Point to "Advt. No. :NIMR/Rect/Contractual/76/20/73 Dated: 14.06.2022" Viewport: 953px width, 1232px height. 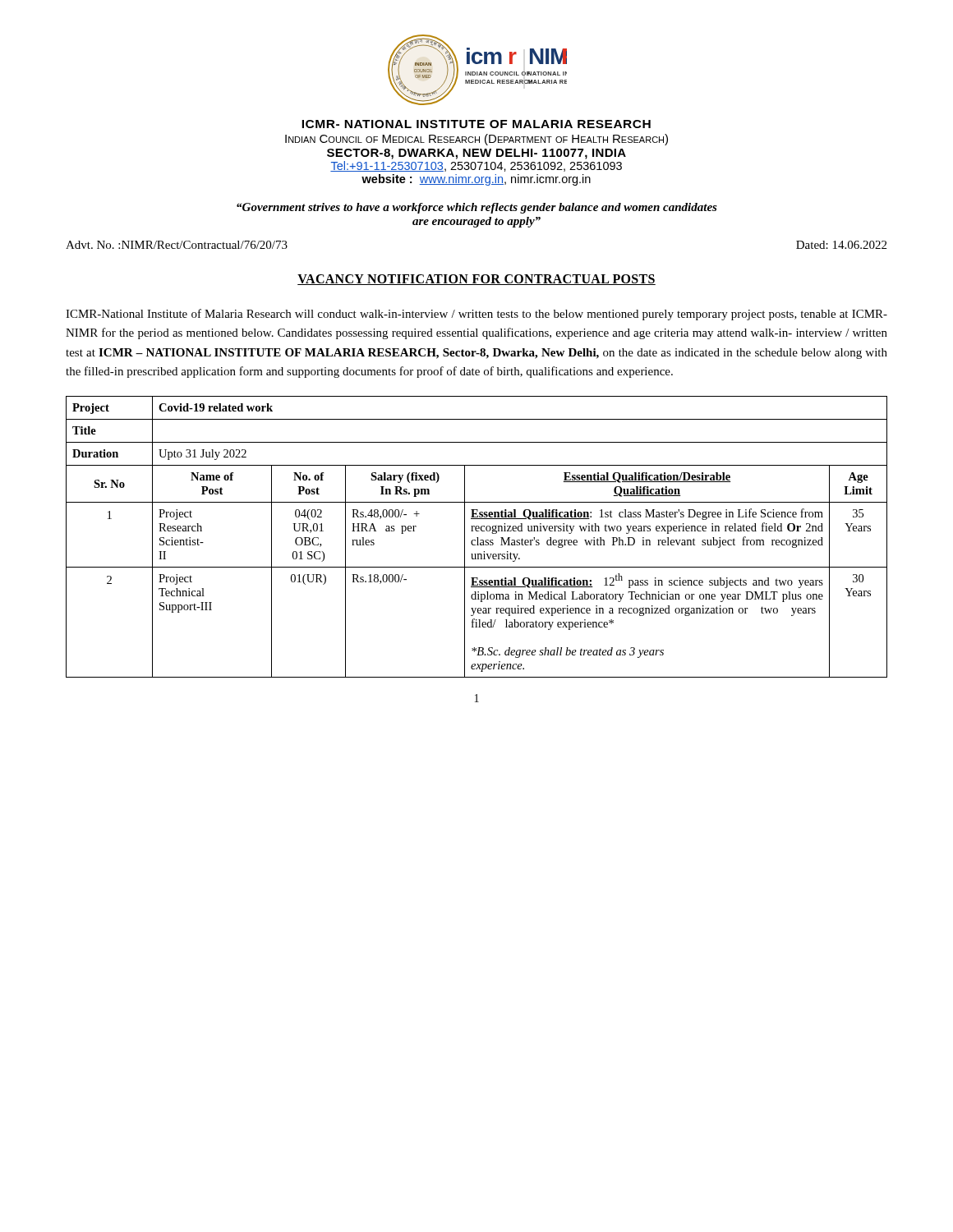coord(181,244)
